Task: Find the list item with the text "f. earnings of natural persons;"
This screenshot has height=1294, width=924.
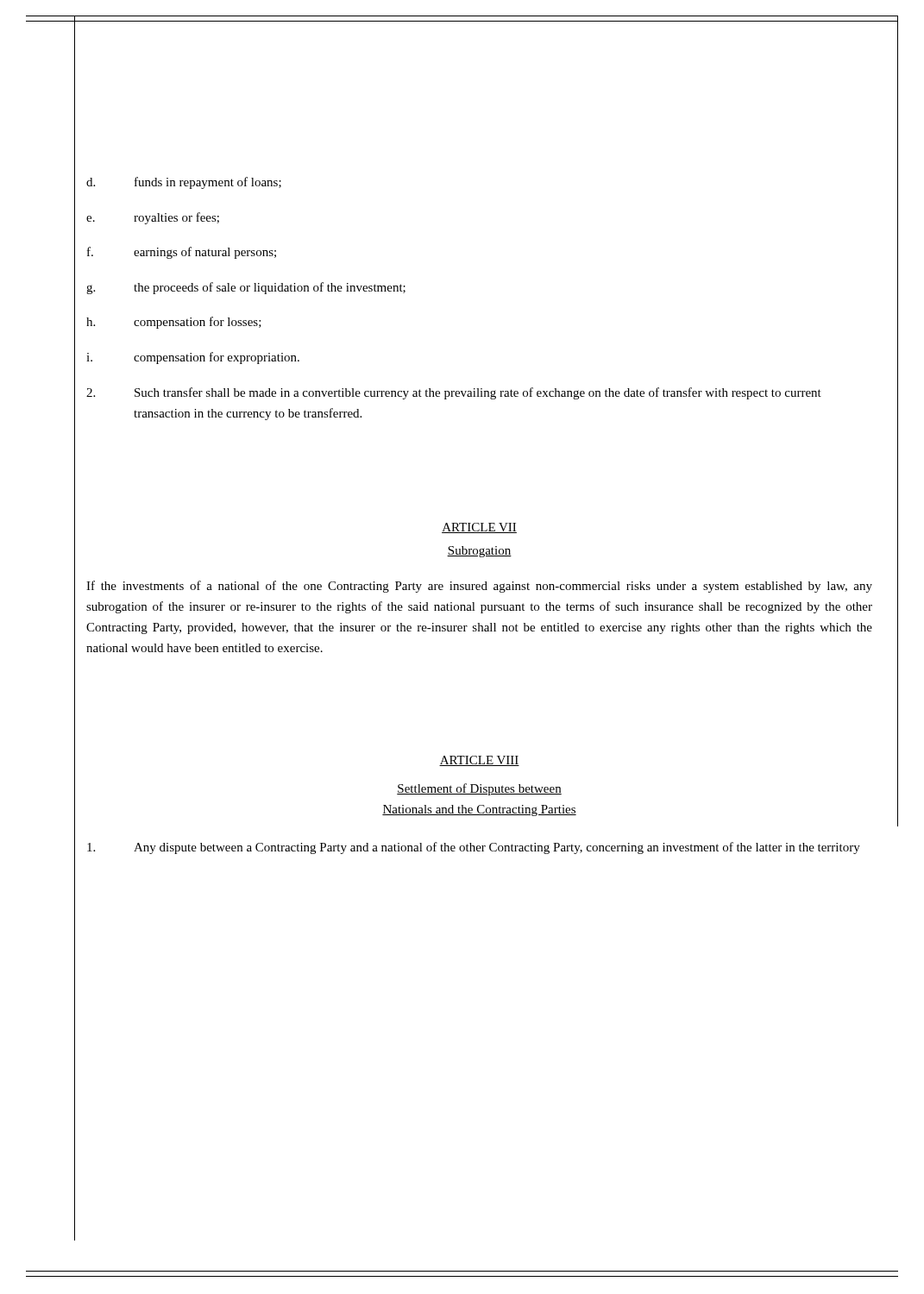Action: [182, 252]
